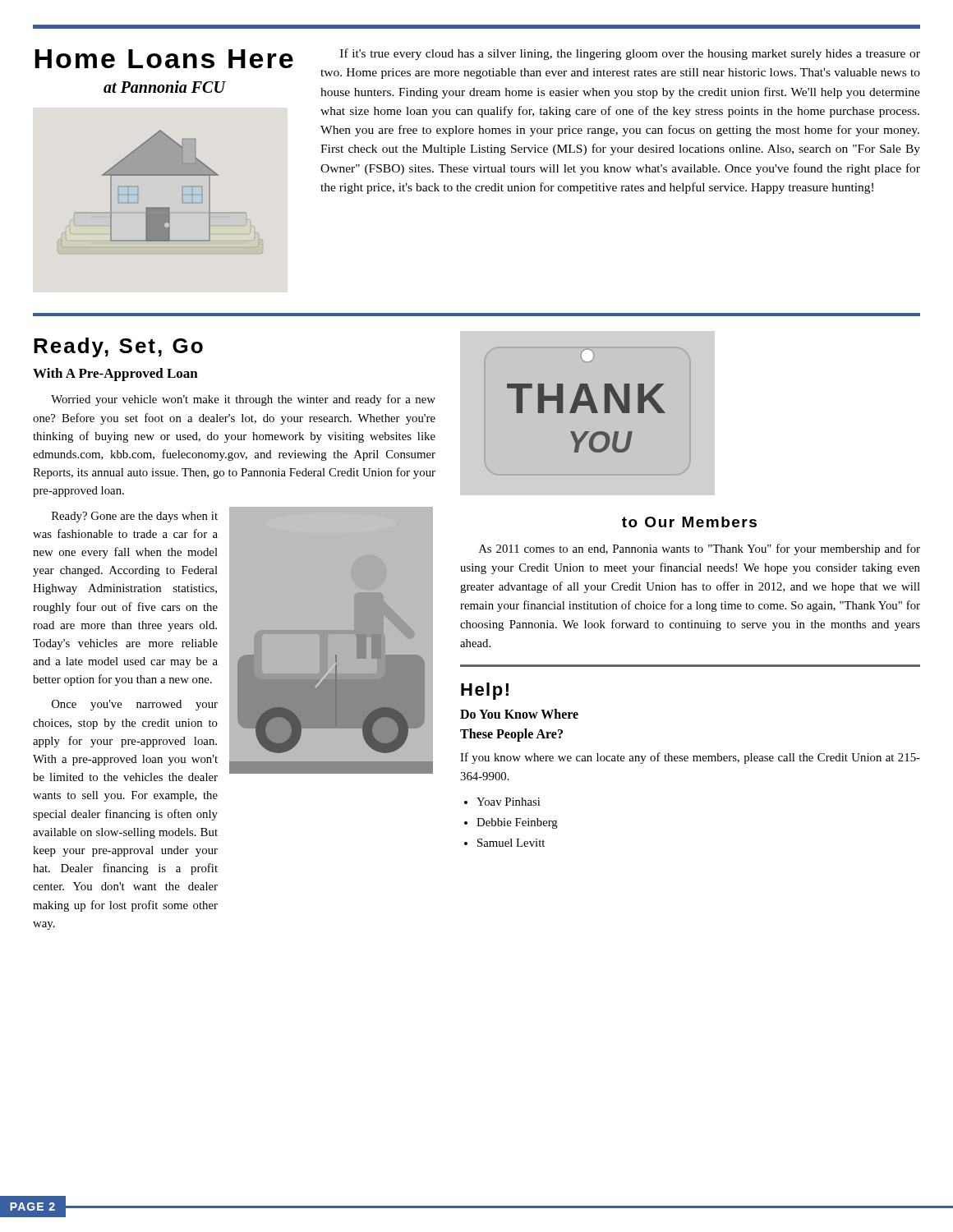The height and width of the screenshot is (1232, 953).
Task: Locate the section header with the text "to Our Members"
Action: click(x=690, y=522)
